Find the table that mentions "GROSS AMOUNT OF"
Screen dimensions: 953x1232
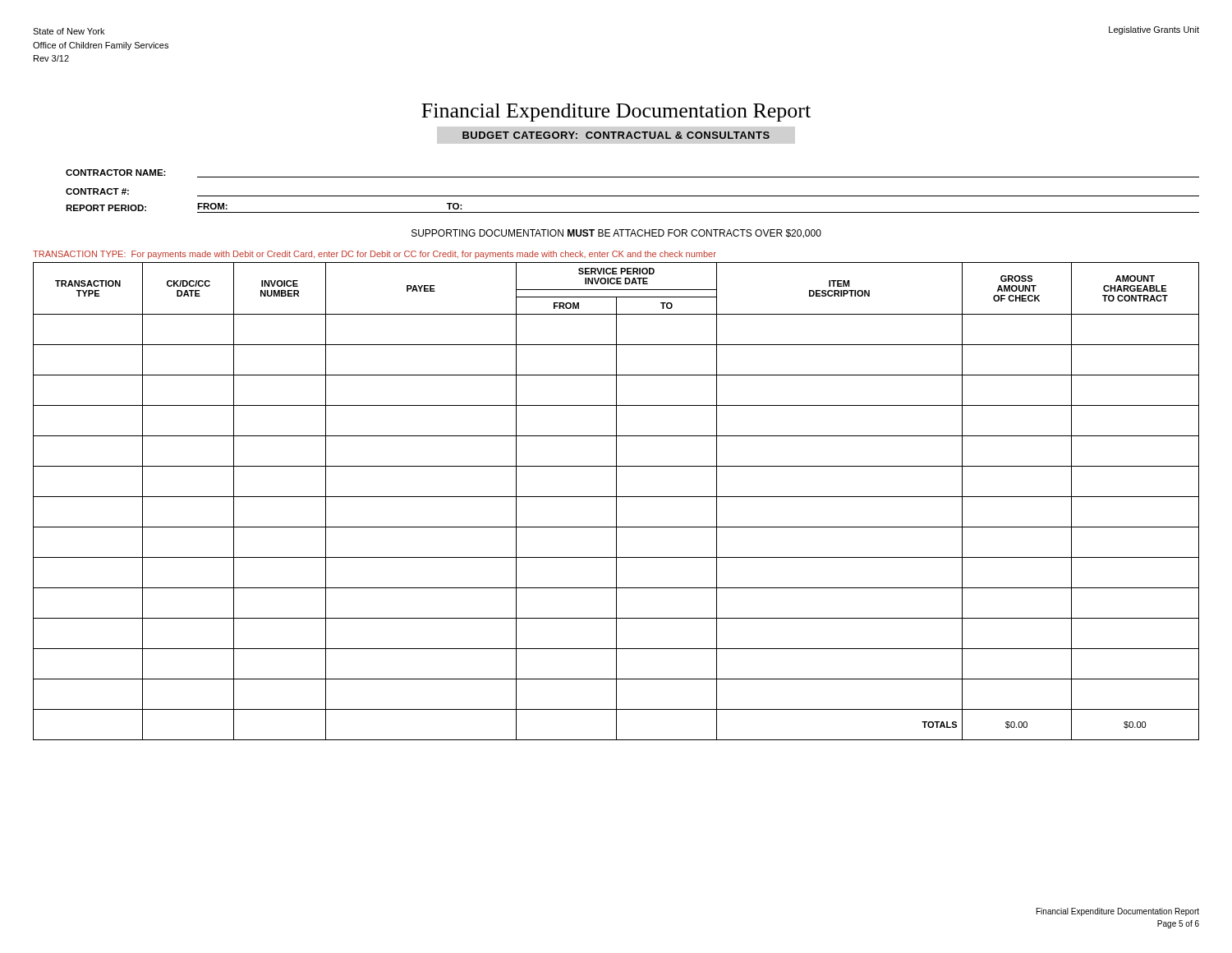616,501
